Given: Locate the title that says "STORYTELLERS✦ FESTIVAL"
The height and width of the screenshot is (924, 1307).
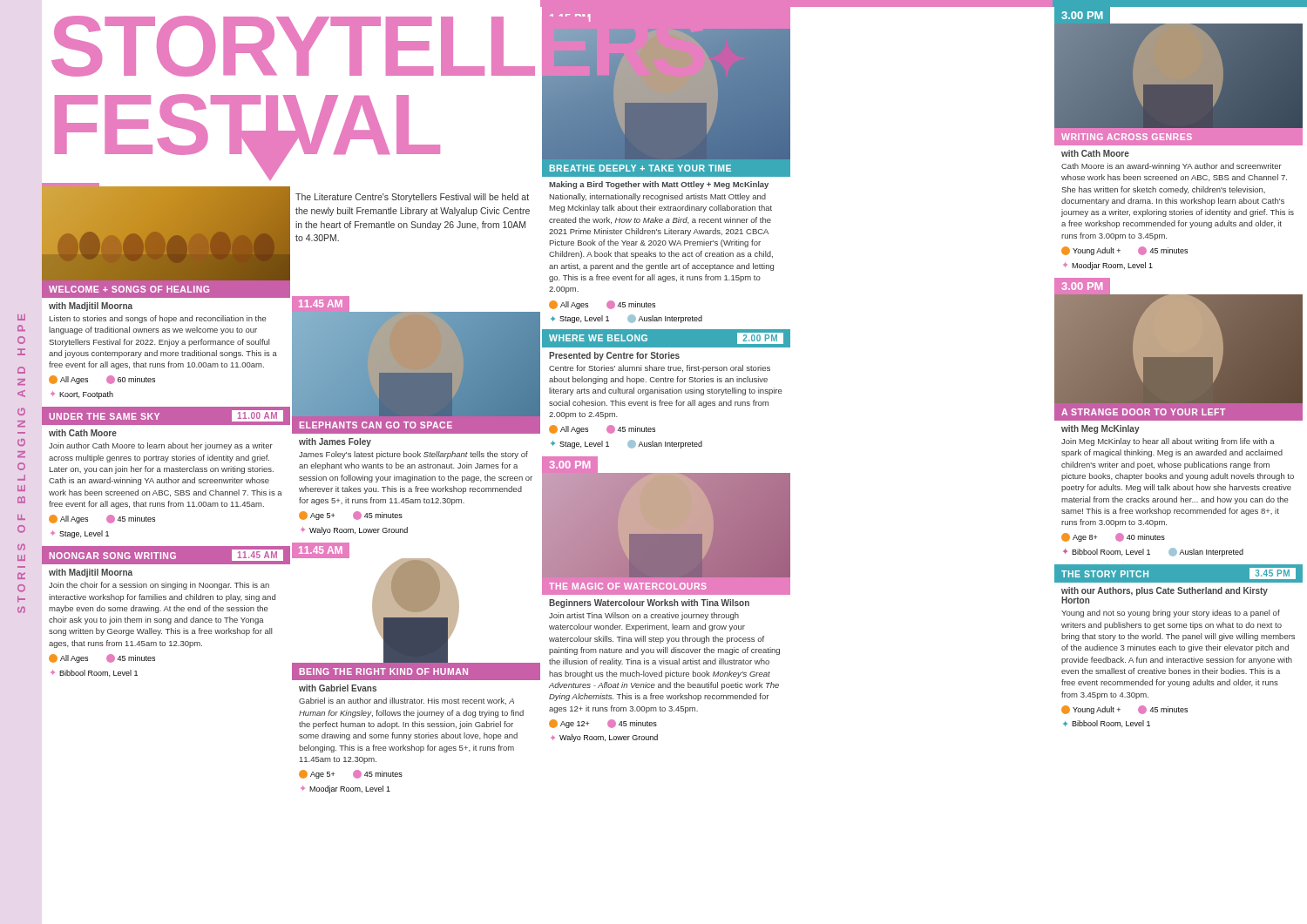Looking at the screenshot, I should [289, 86].
